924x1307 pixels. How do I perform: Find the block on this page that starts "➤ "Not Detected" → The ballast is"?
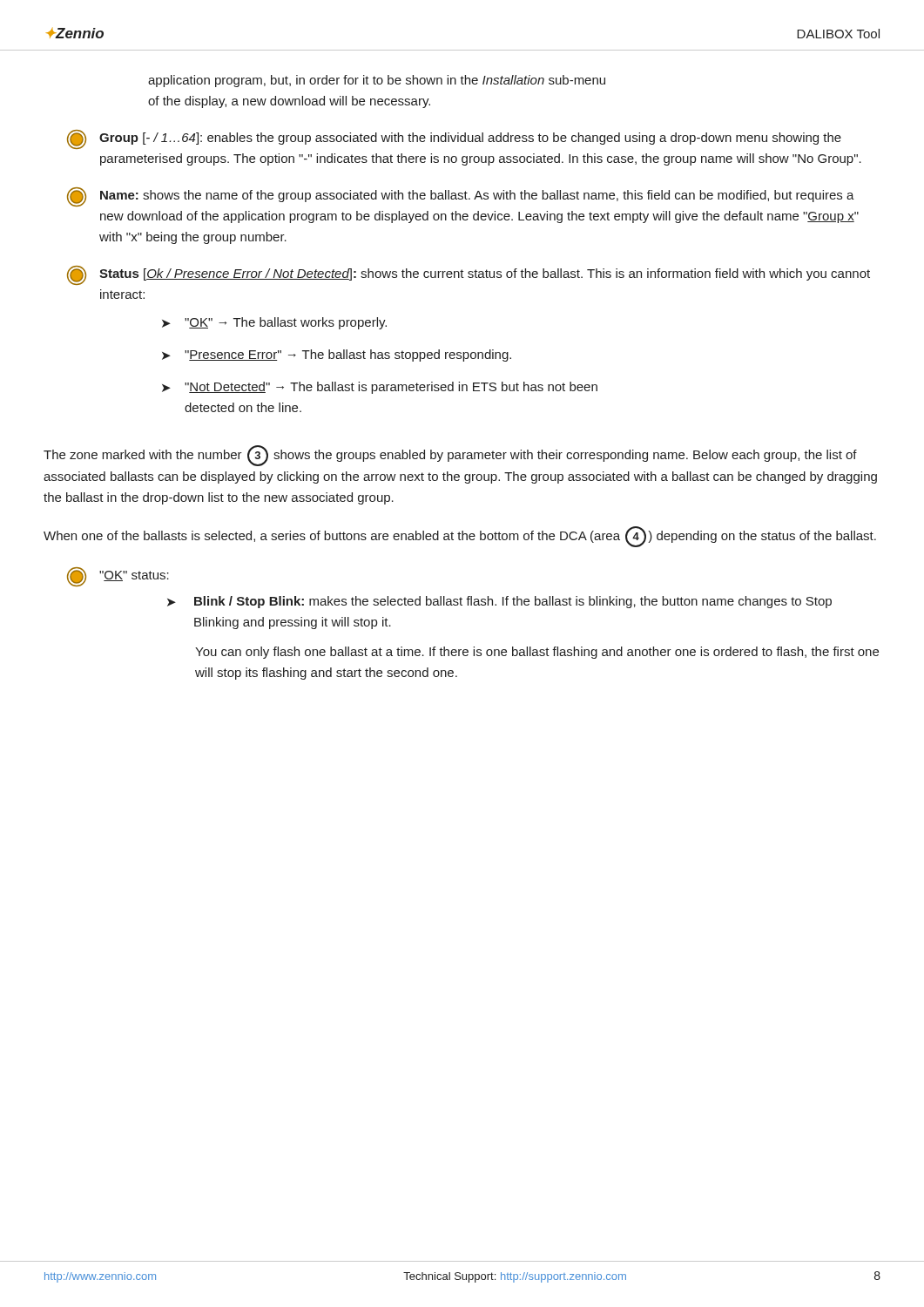click(520, 397)
